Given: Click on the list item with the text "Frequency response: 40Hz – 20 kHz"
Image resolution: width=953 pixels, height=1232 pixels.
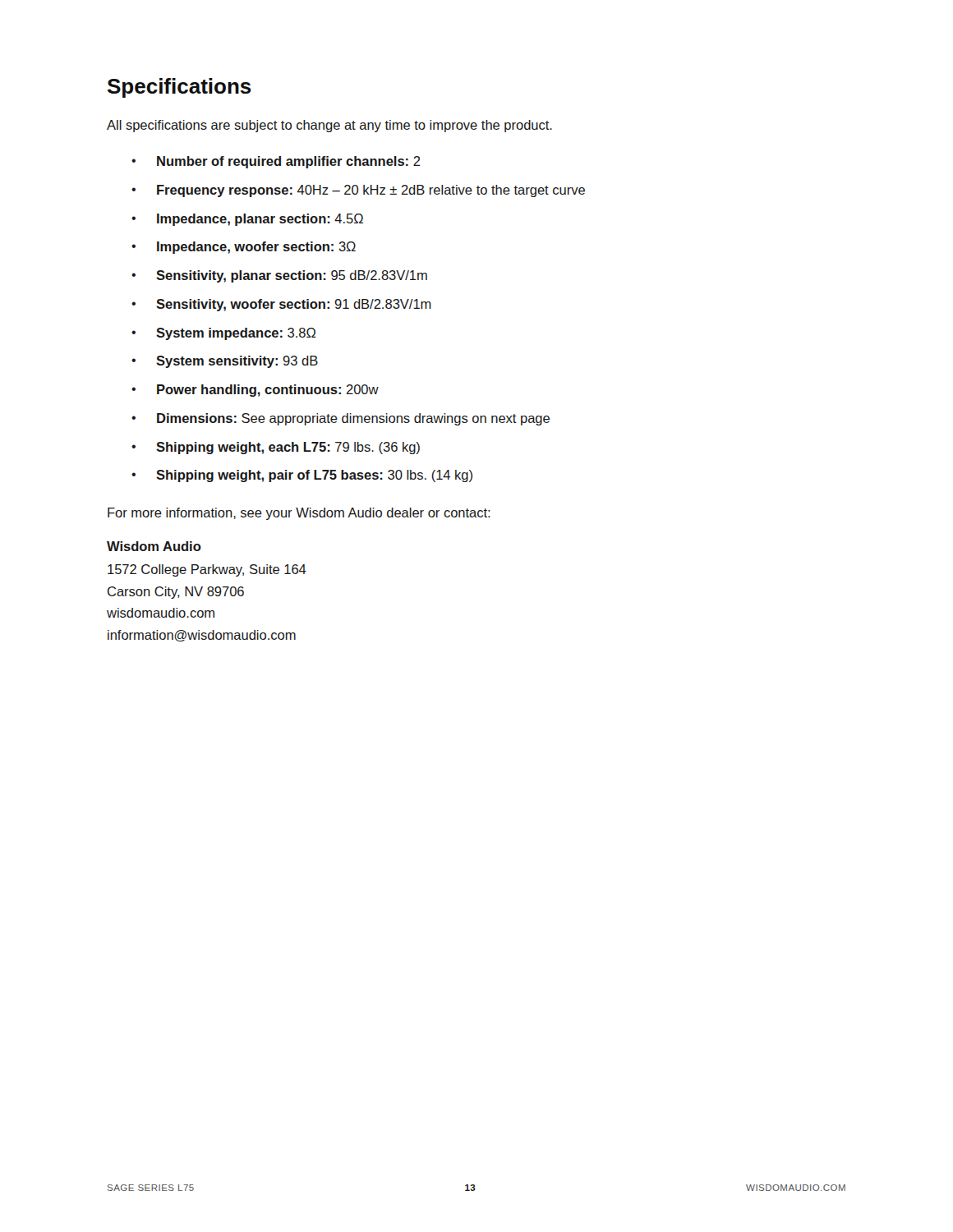Looking at the screenshot, I should click(x=371, y=189).
